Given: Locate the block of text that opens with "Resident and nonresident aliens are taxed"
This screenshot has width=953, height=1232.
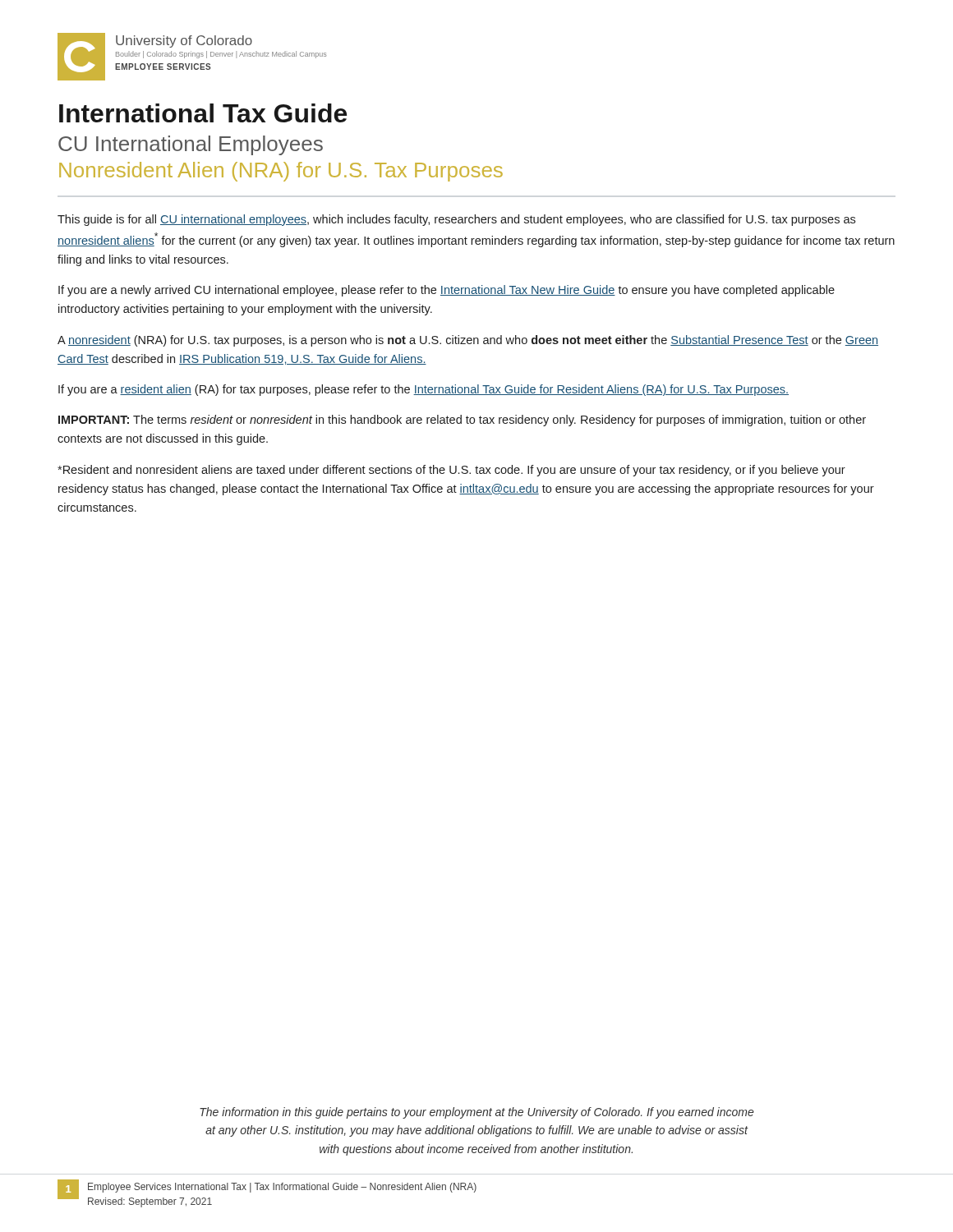Looking at the screenshot, I should point(466,488).
